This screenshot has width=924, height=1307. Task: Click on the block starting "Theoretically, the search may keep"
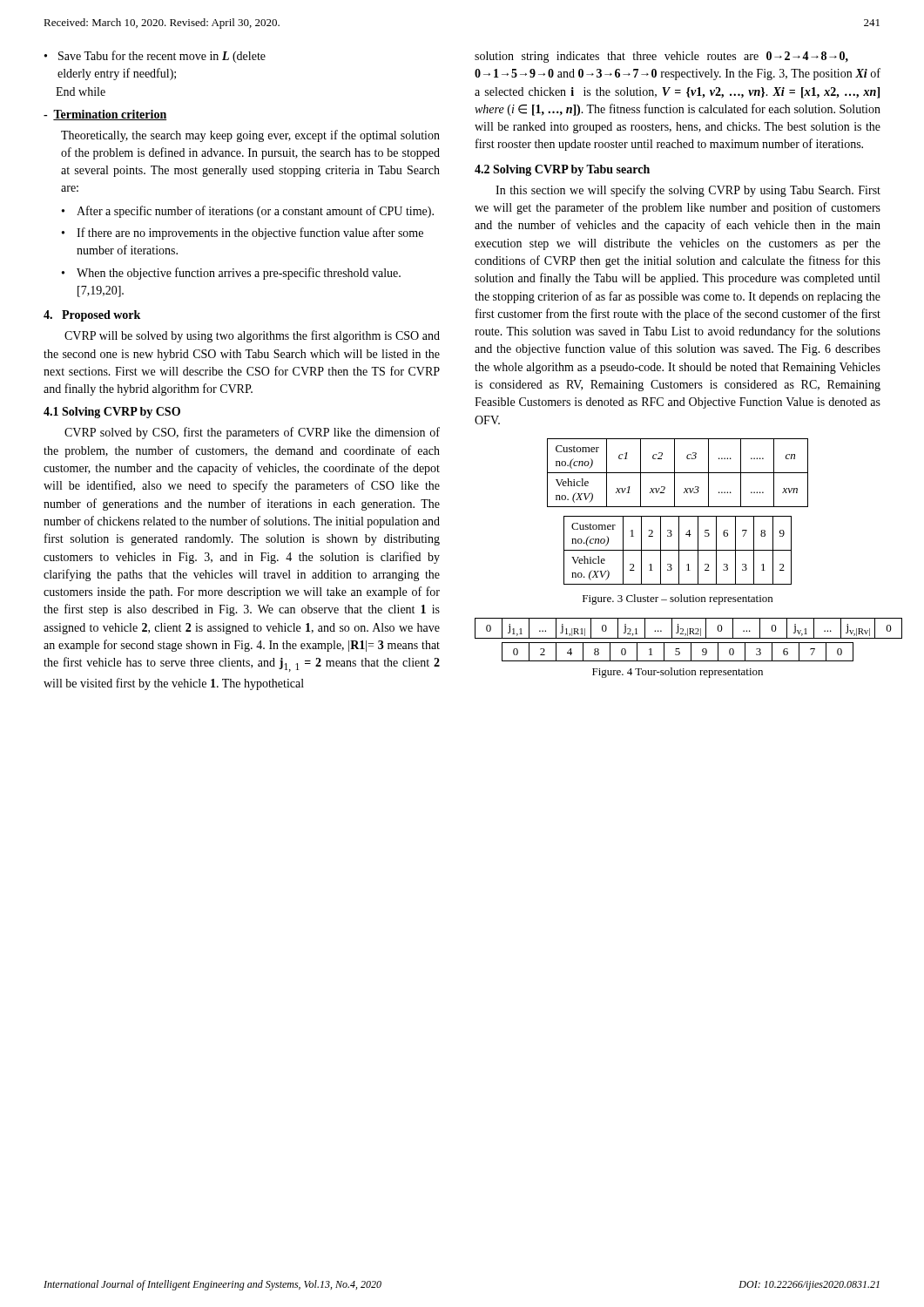[250, 162]
